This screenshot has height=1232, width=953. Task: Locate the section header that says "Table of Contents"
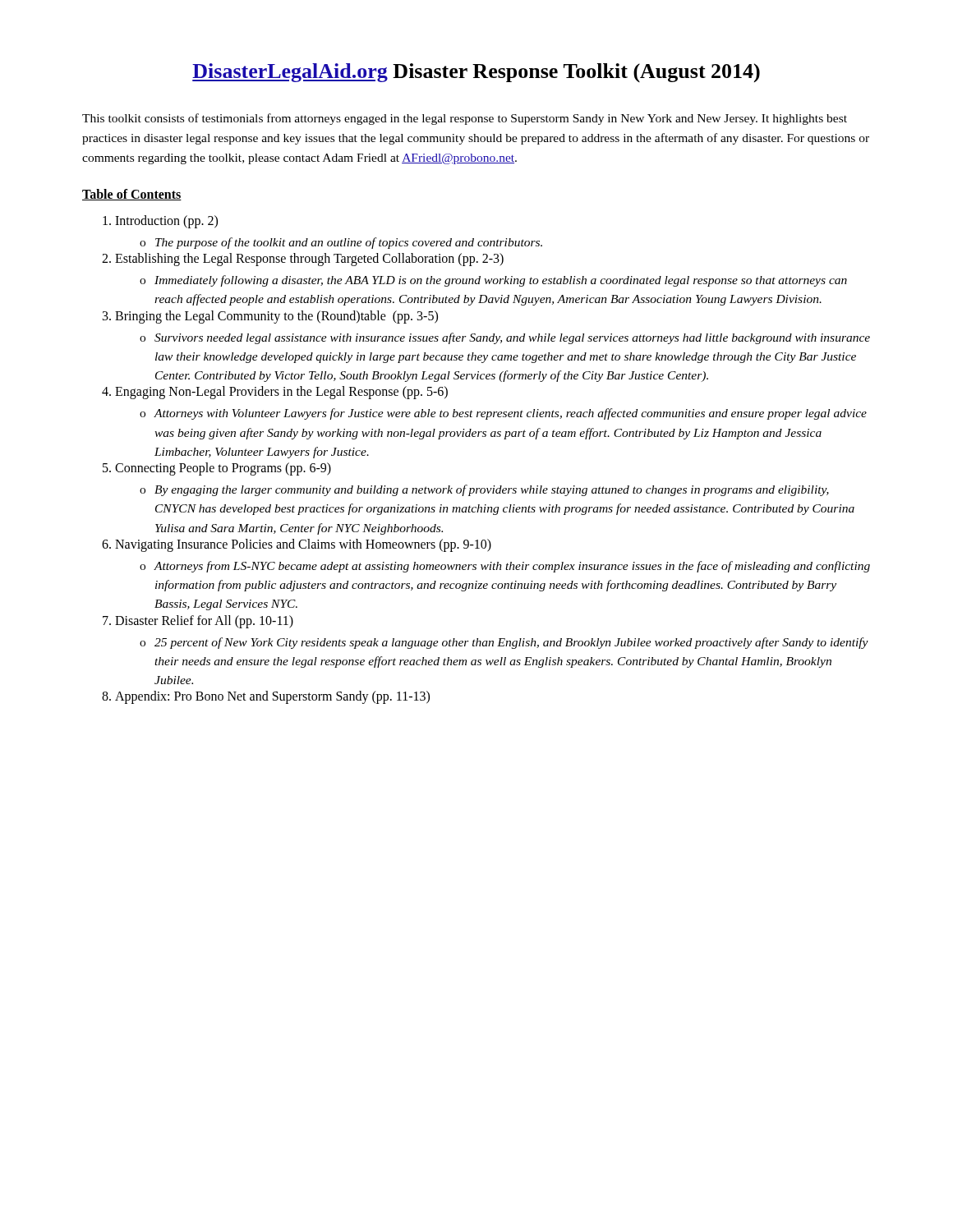[x=132, y=194]
